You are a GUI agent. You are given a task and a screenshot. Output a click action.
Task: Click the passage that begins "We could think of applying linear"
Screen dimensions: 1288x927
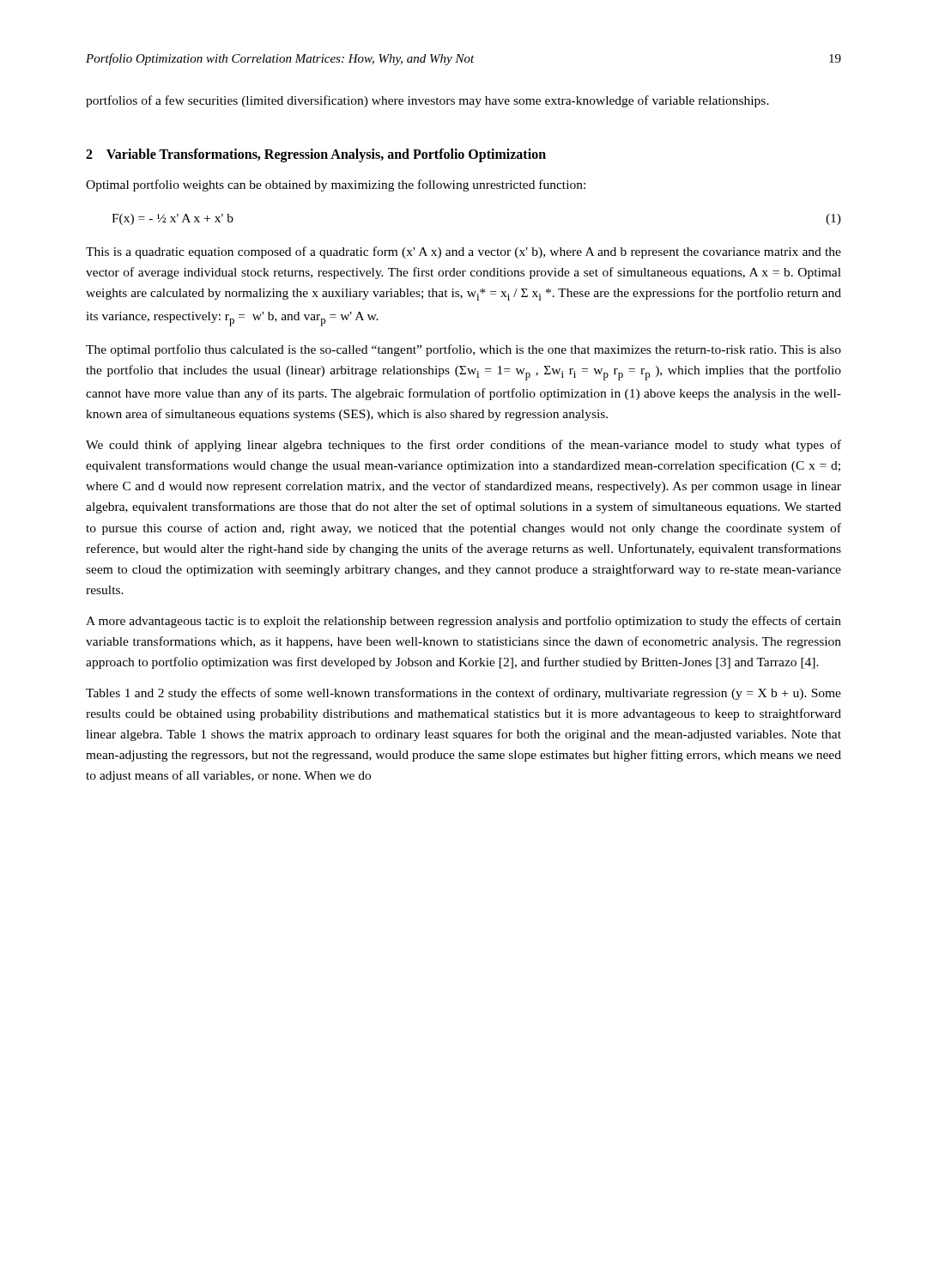464,517
